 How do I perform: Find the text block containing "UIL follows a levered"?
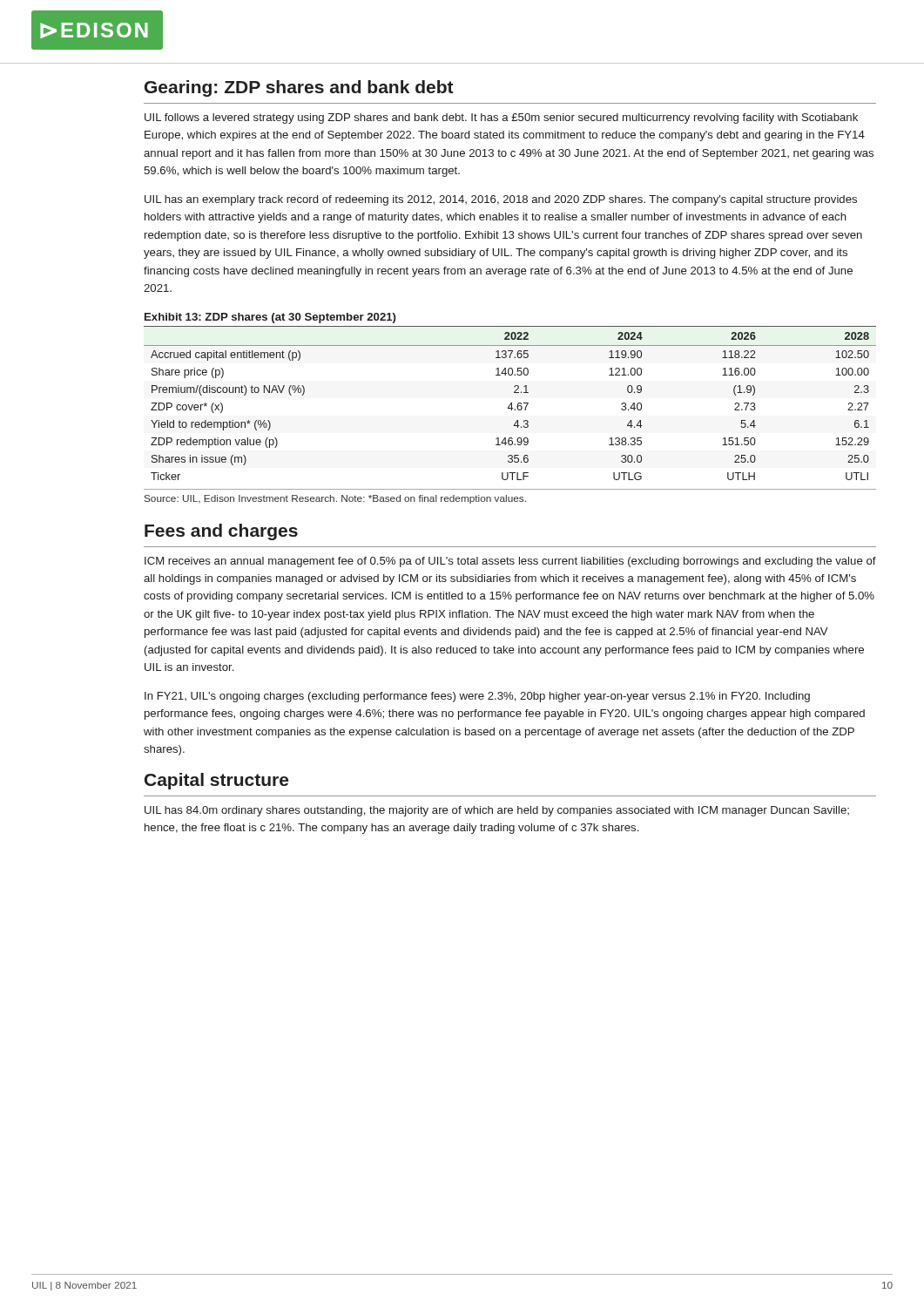509,144
